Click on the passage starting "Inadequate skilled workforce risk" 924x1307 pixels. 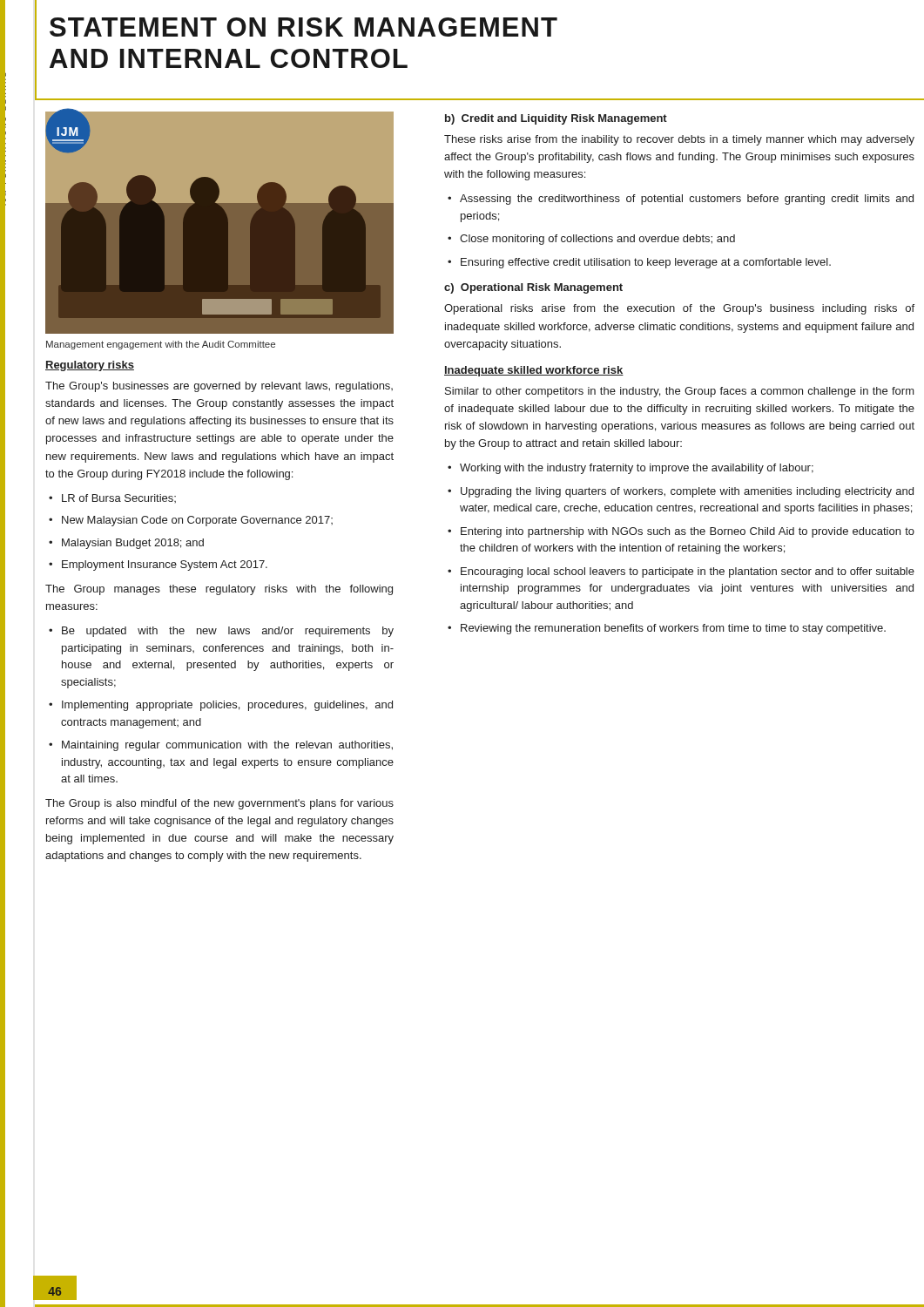534,370
